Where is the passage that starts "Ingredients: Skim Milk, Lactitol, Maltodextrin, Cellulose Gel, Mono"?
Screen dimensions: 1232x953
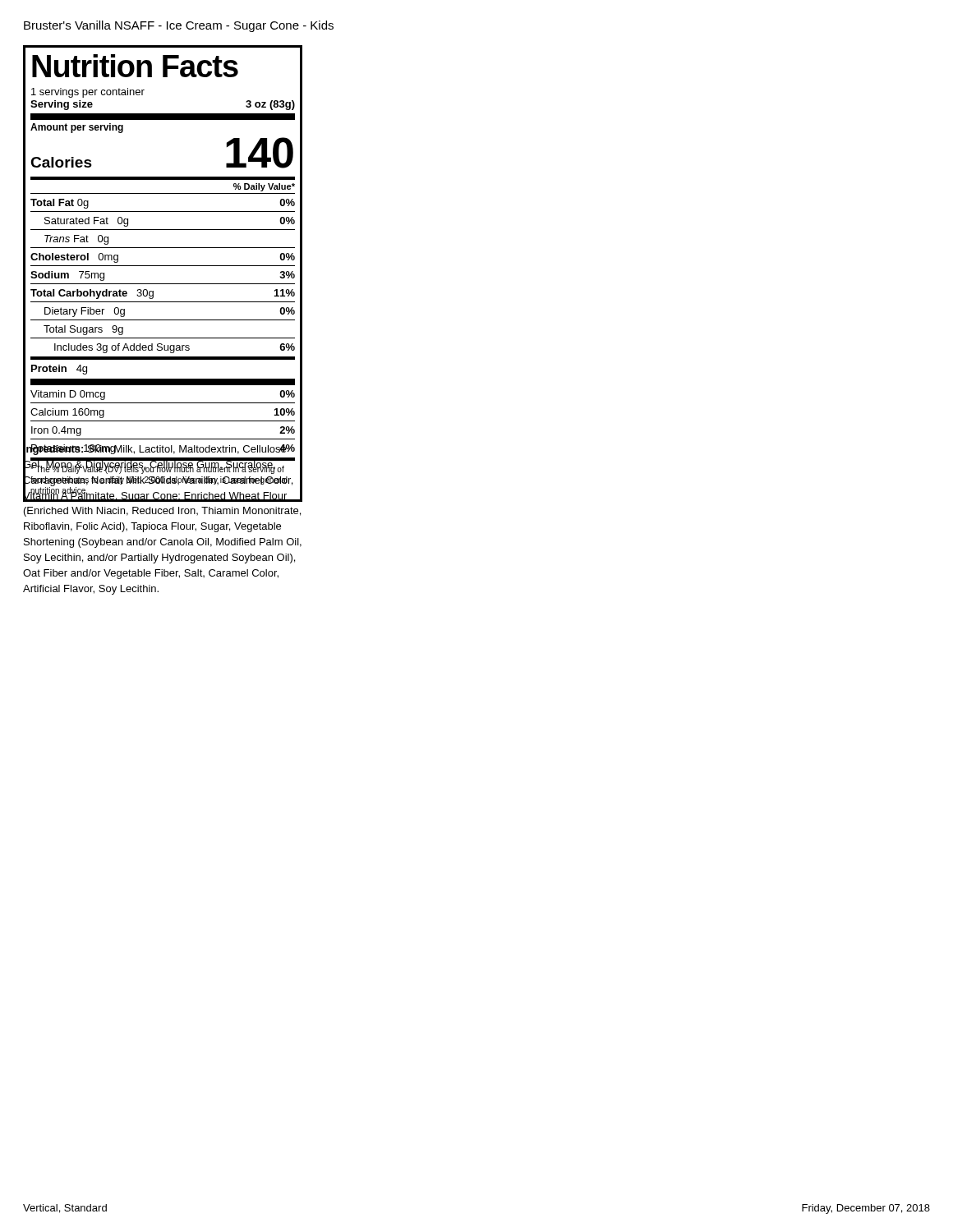(162, 518)
